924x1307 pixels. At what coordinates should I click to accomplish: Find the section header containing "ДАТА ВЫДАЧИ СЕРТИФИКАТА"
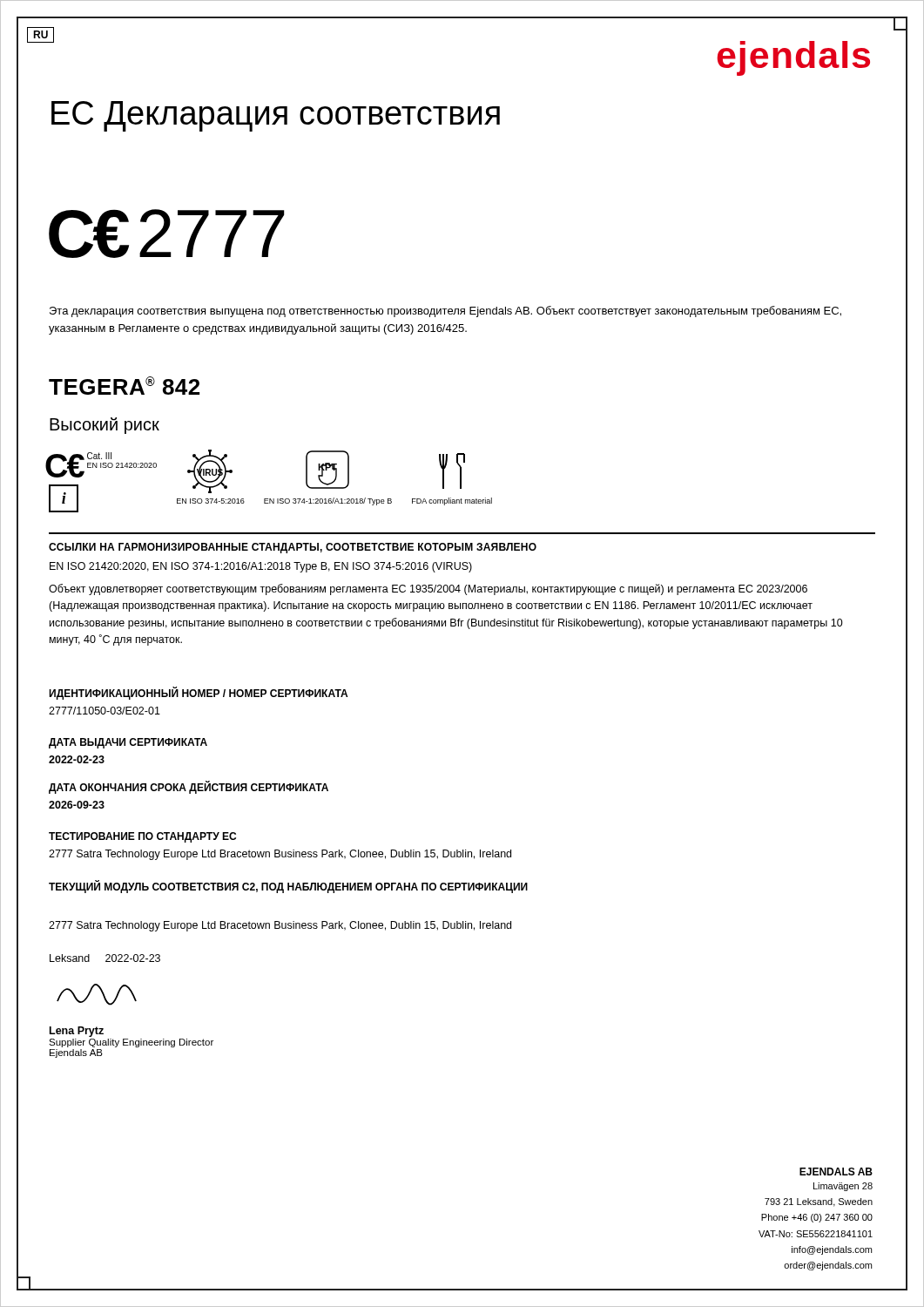pyautogui.click(x=128, y=742)
